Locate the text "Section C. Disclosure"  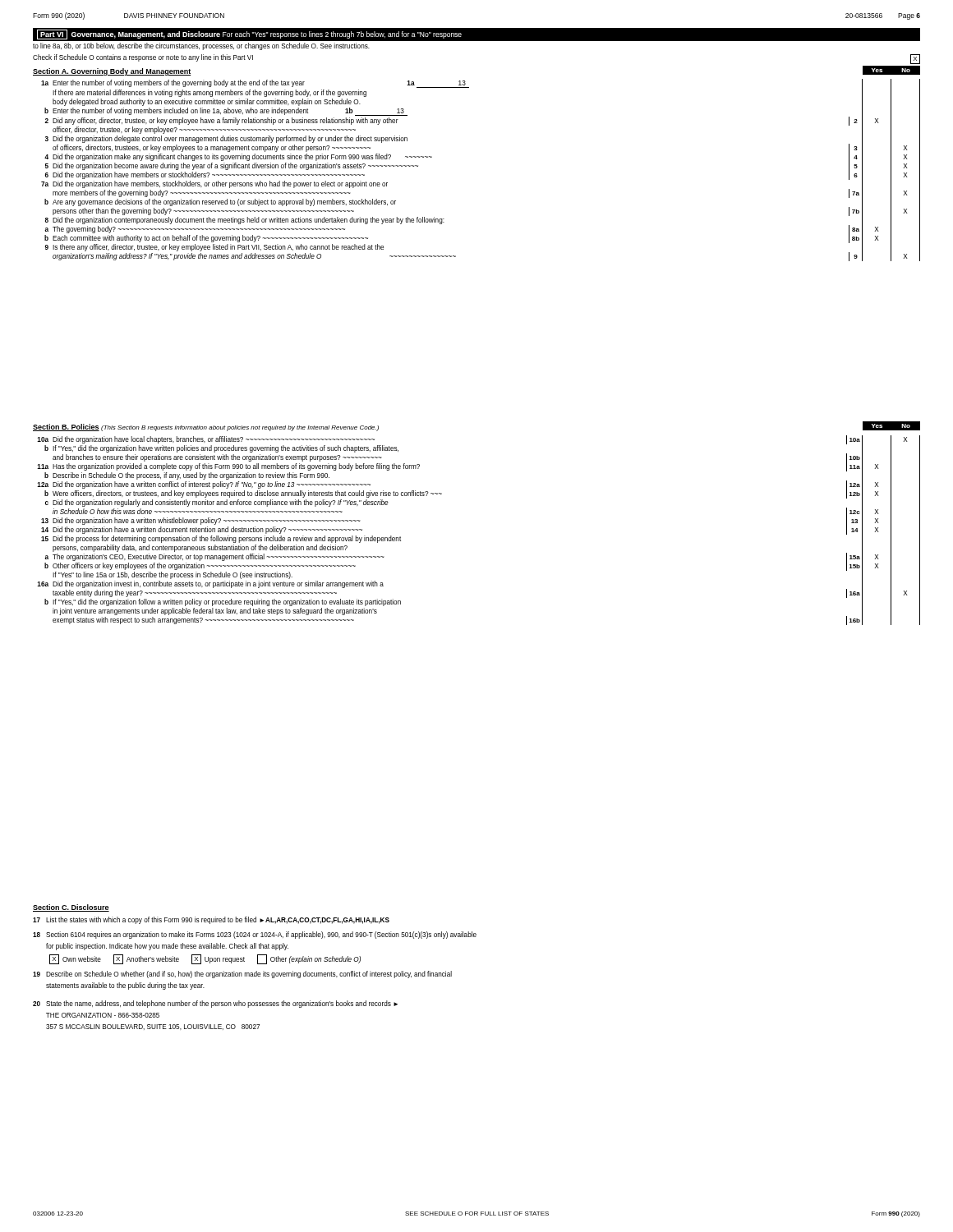click(71, 908)
